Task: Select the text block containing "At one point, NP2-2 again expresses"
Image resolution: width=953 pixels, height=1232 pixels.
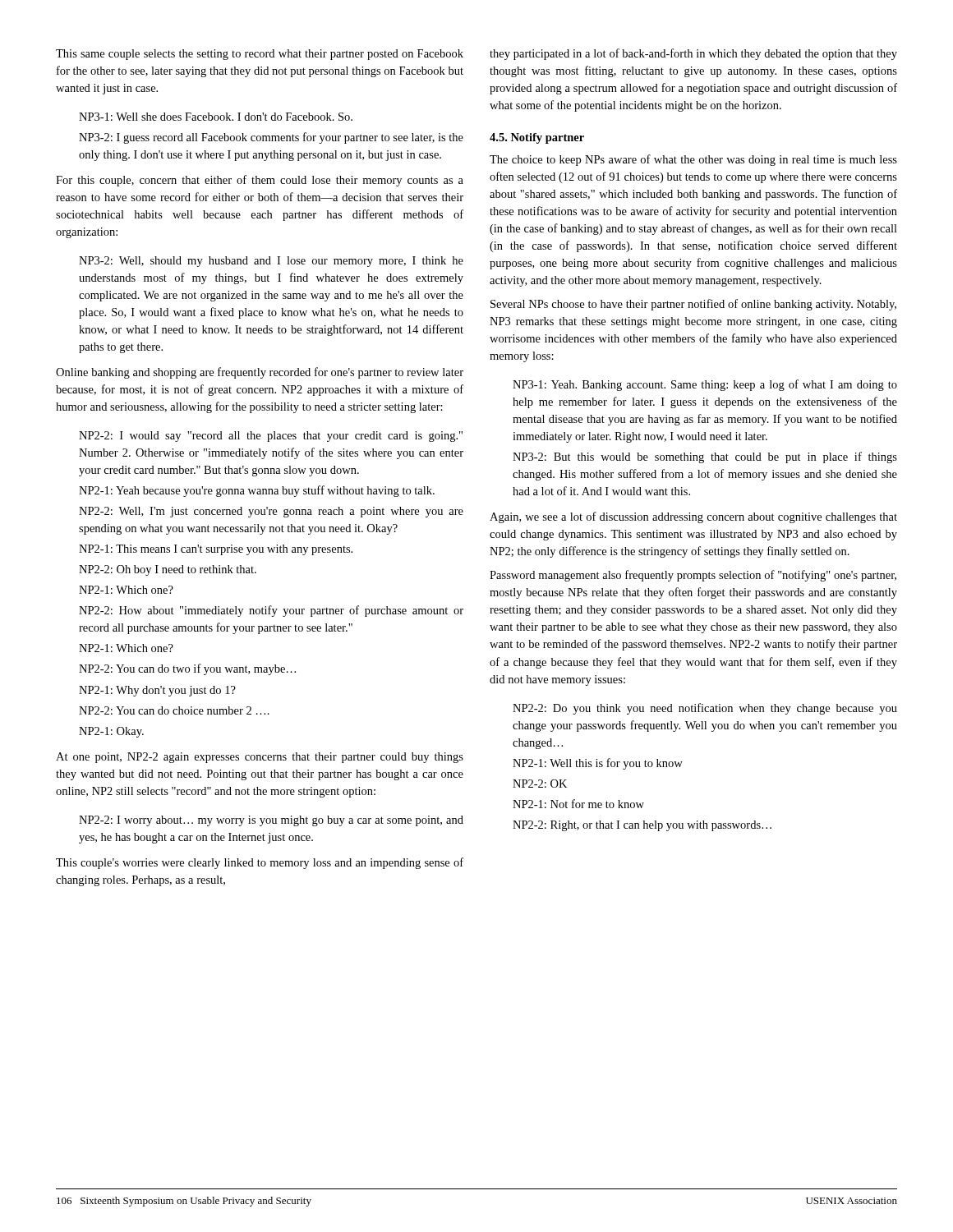Action: [x=260, y=774]
